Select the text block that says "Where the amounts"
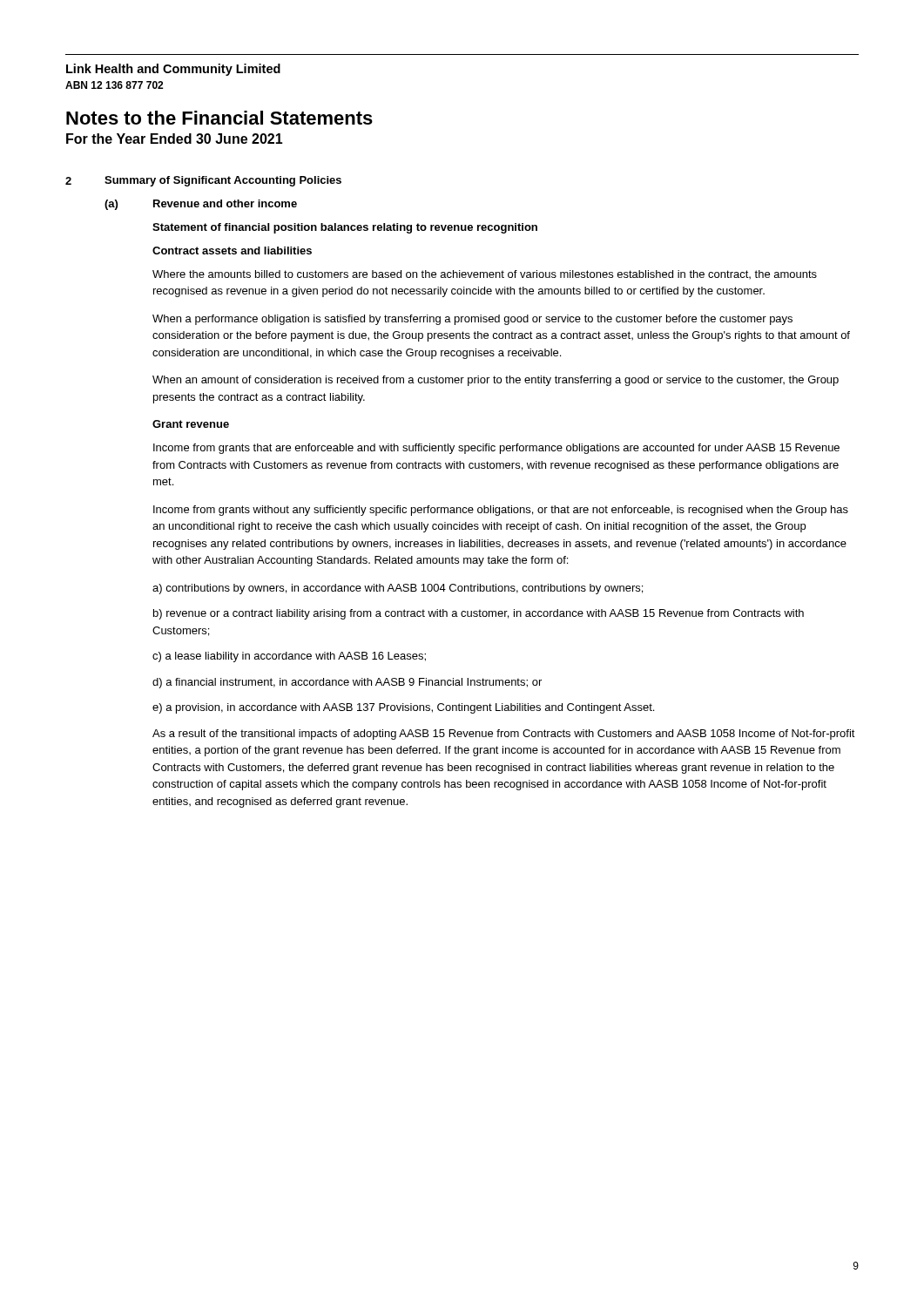Screen dimensions: 1307x924 click(x=485, y=282)
